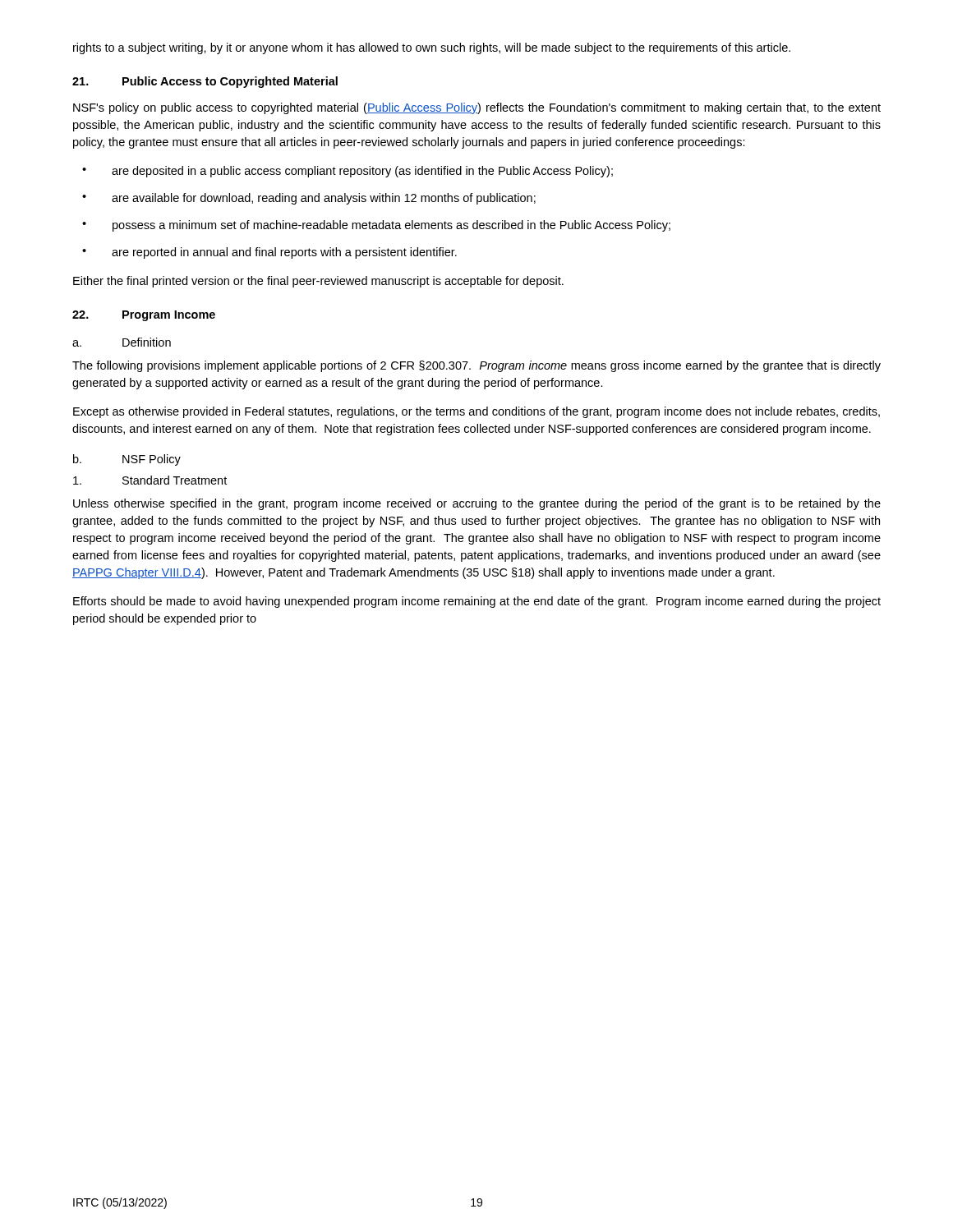Find the text block that says "Efforts should be made"
953x1232 pixels.
(476, 610)
